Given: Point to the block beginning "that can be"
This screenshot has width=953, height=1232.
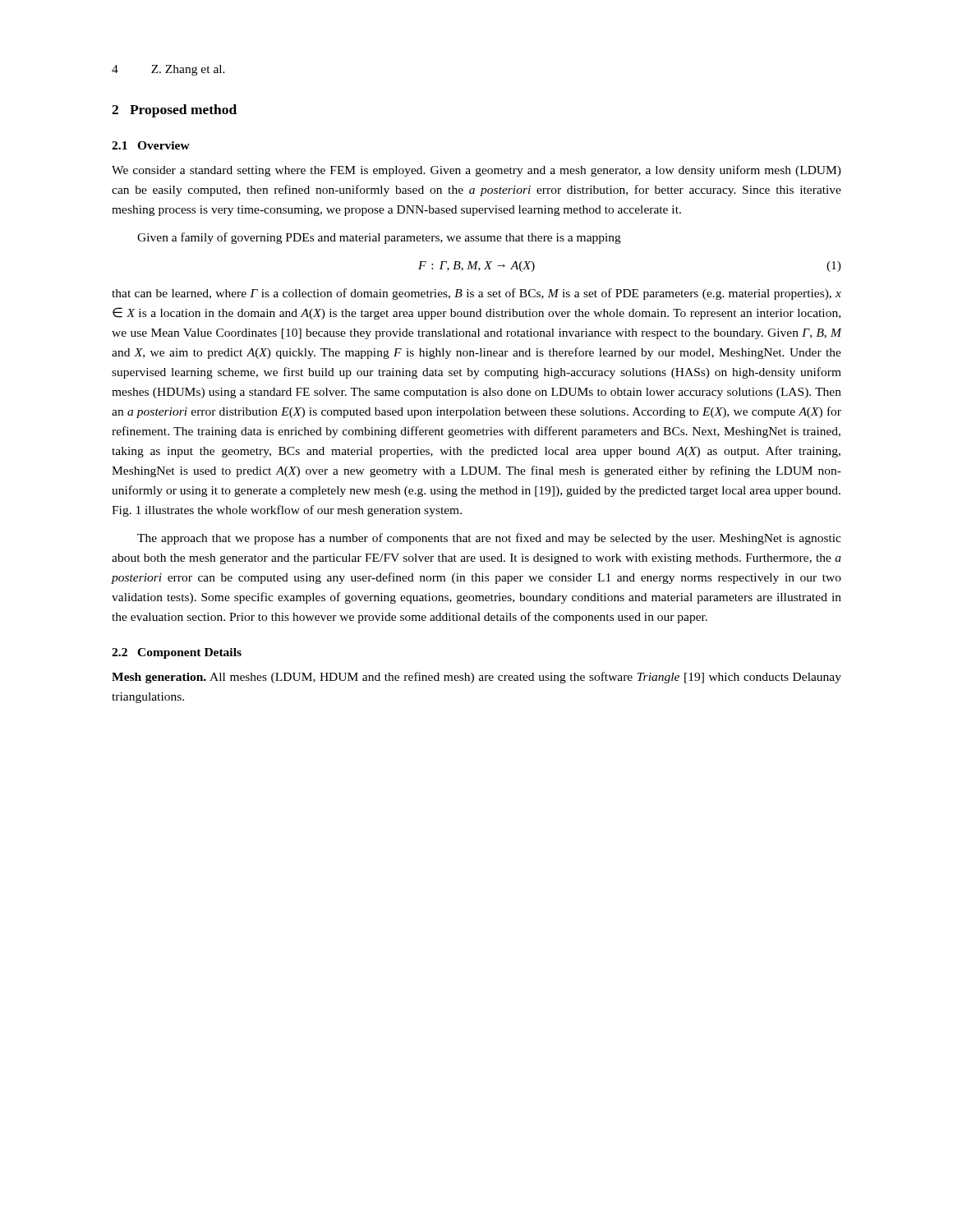Looking at the screenshot, I should point(476,455).
